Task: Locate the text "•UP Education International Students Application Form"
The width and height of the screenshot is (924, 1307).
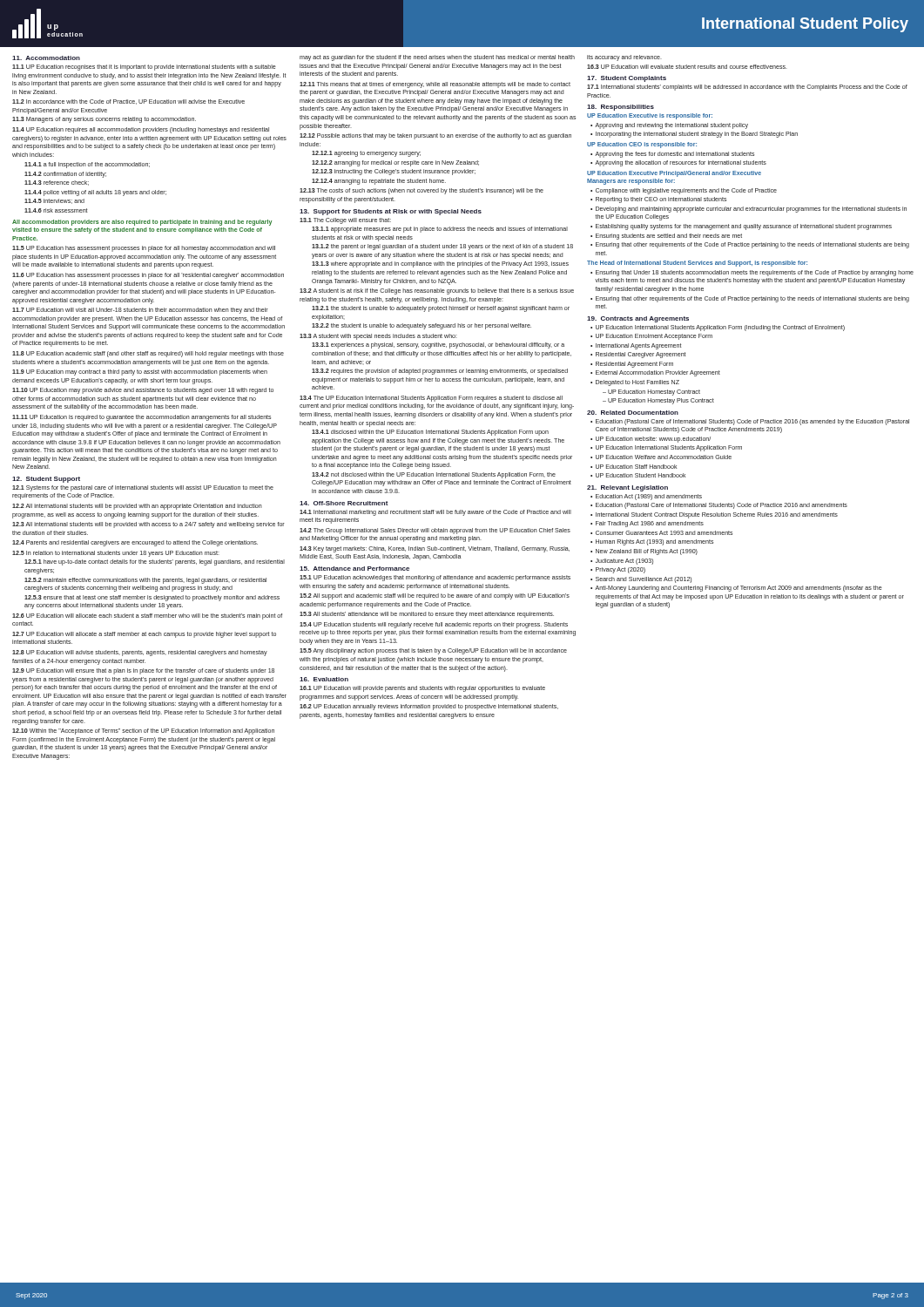Action: click(666, 449)
